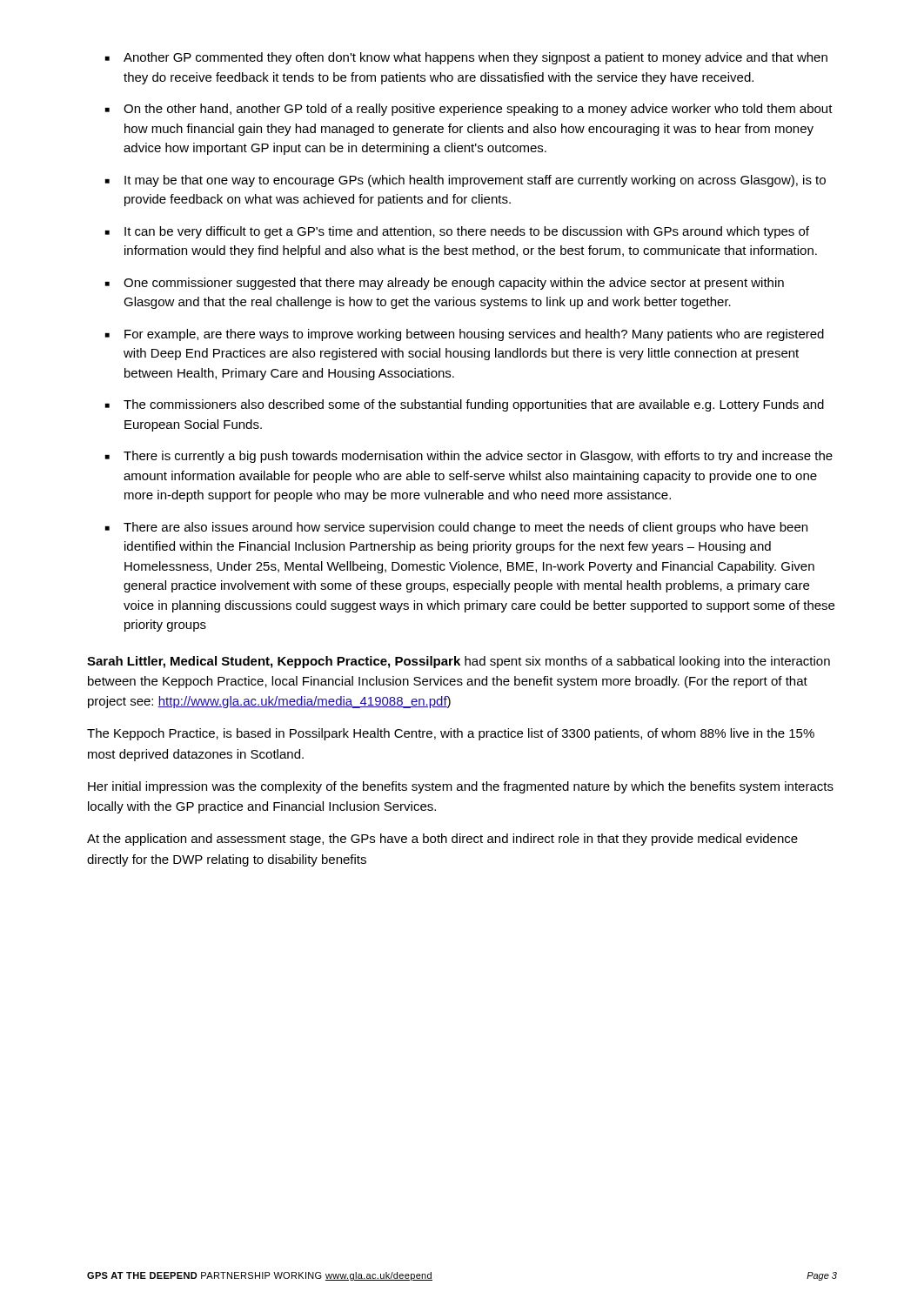Click on the element starting "■ The commissioners also described some of the"
Image resolution: width=924 pixels, height=1305 pixels.
point(471,415)
